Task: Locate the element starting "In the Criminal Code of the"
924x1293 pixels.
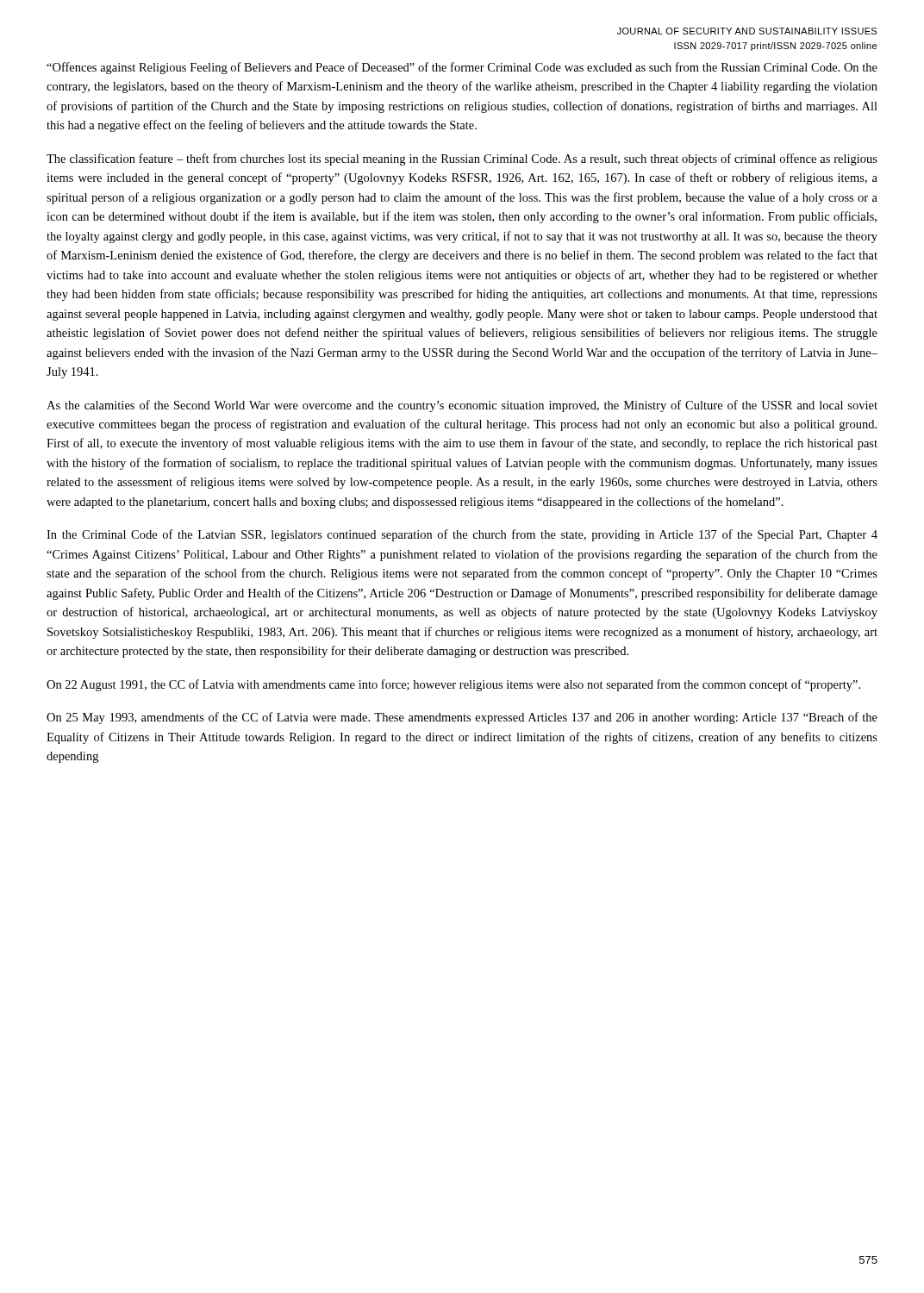Action: point(462,593)
